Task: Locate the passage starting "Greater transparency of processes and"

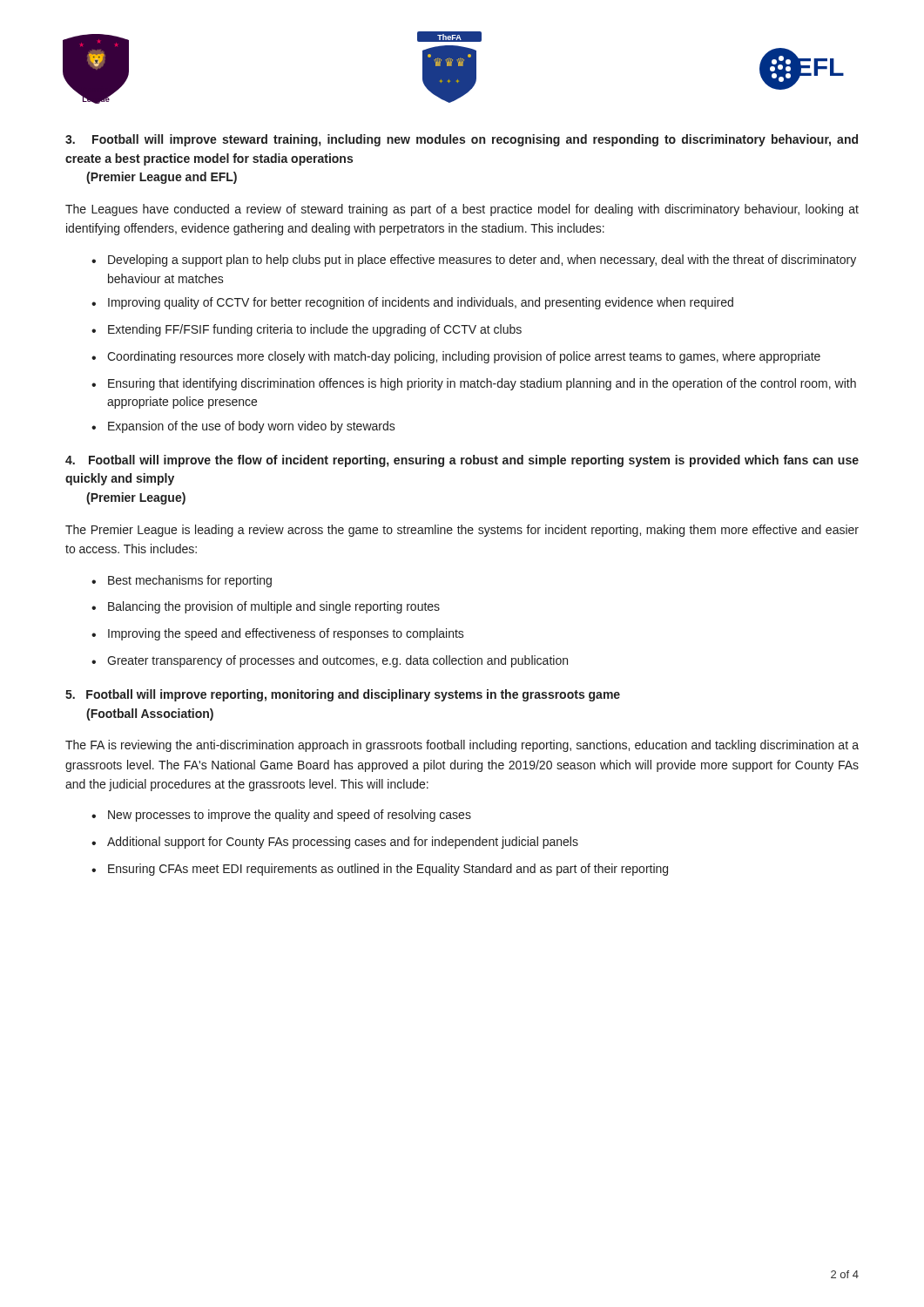Action: [x=462, y=663]
